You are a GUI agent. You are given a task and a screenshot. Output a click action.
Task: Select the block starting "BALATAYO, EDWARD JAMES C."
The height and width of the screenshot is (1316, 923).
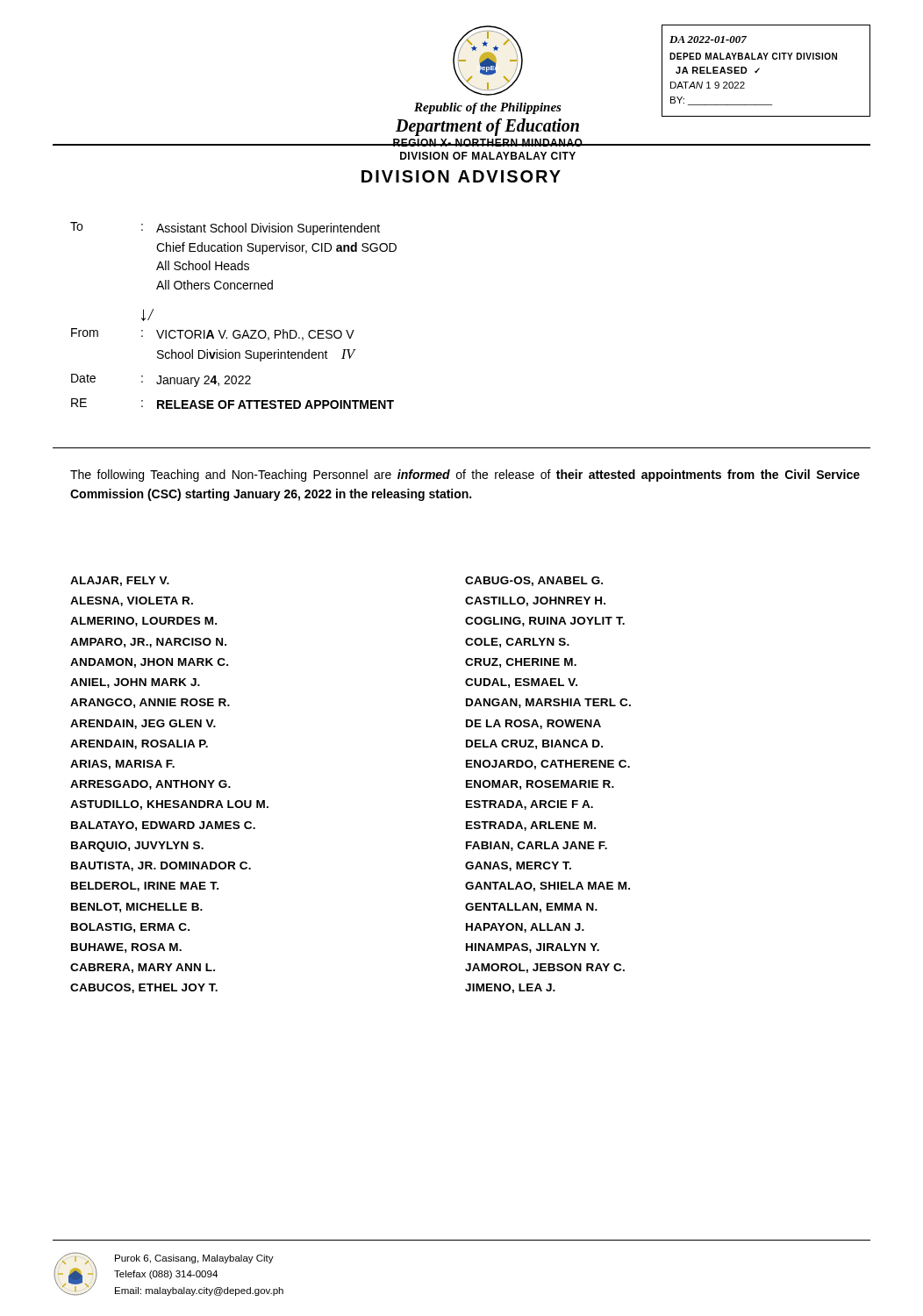(163, 825)
